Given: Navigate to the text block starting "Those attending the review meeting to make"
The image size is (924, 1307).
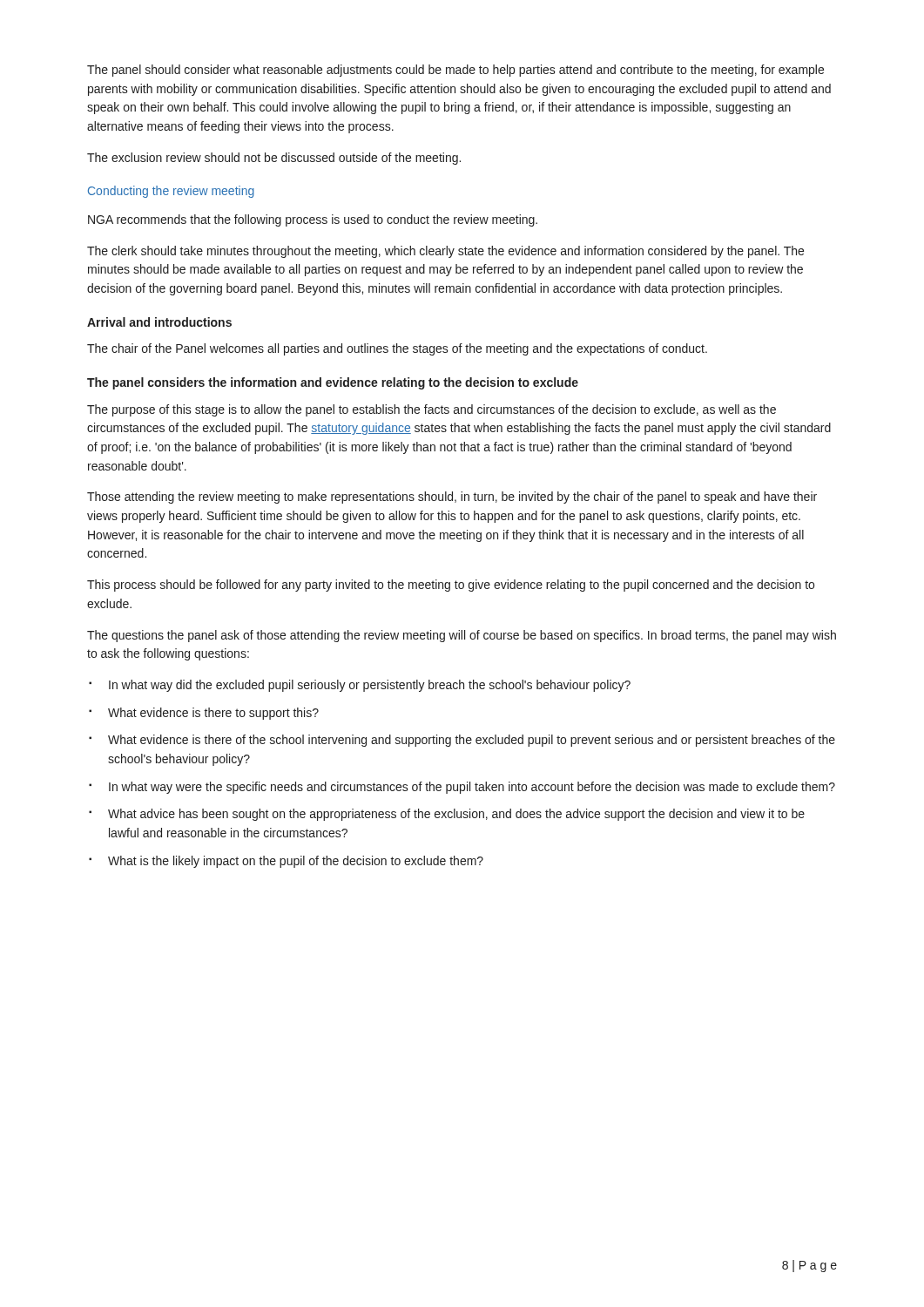Looking at the screenshot, I should tap(462, 526).
